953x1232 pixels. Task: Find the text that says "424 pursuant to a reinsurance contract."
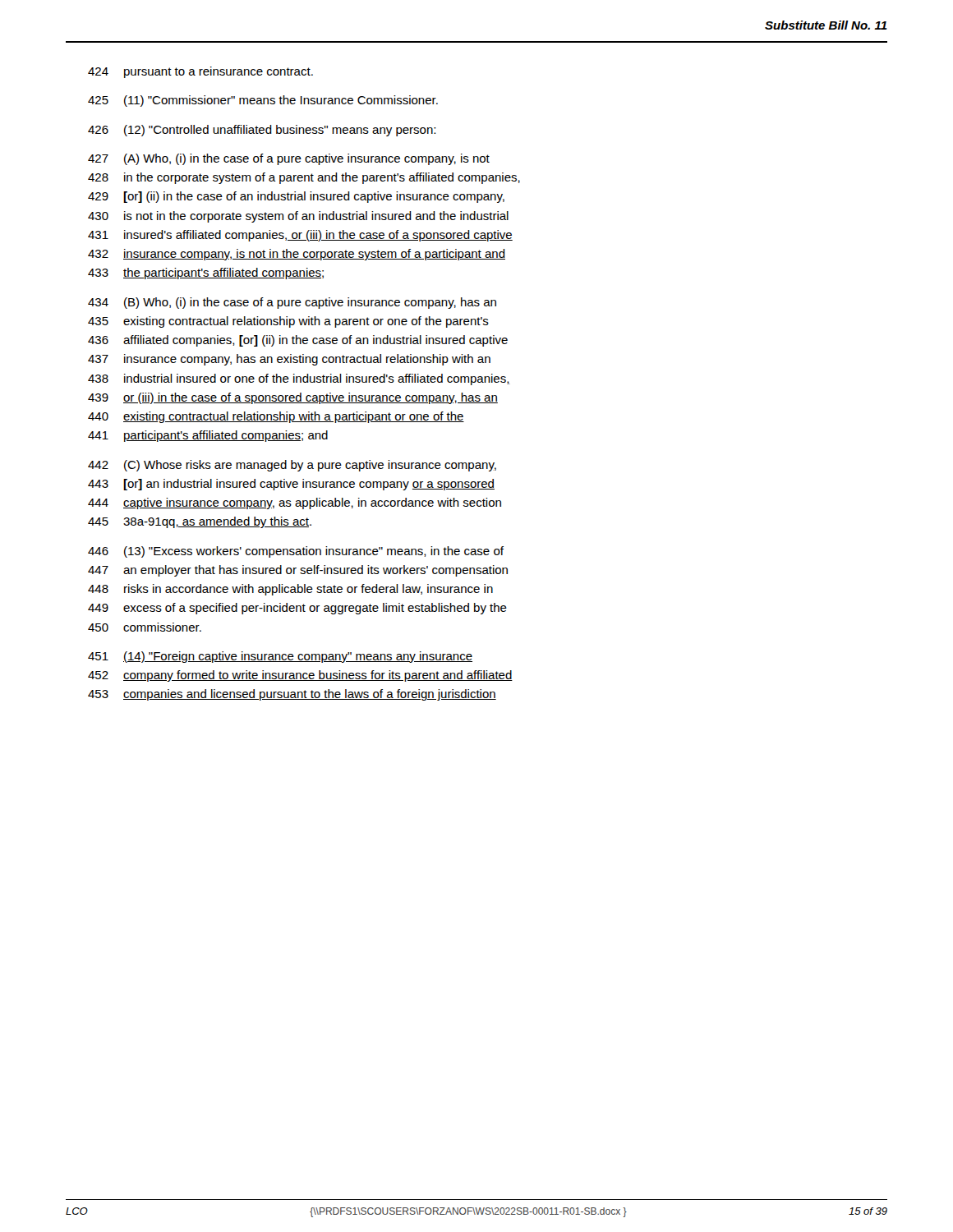(x=200, y=72)
